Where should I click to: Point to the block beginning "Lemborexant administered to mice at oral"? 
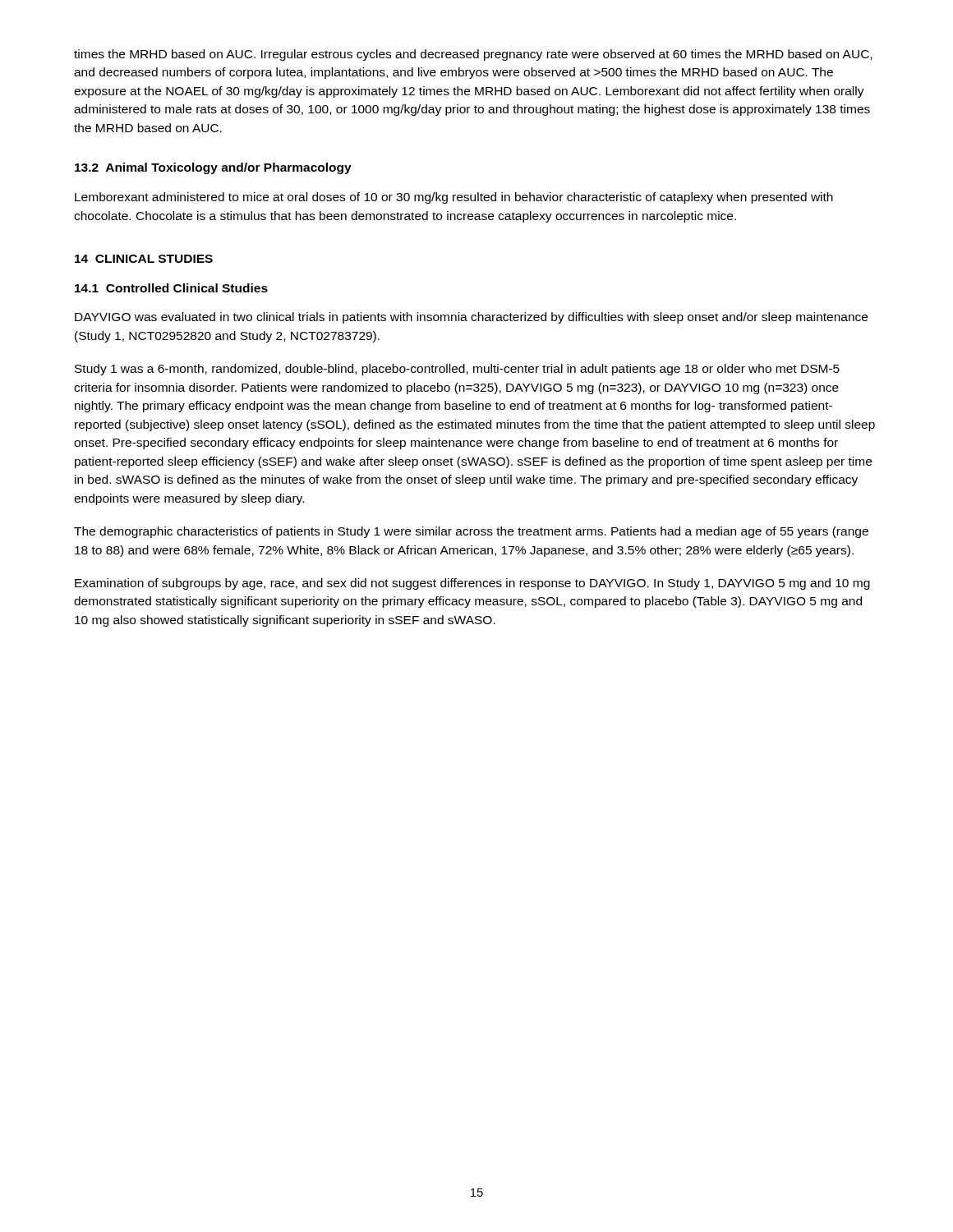[x=454, y=206]
